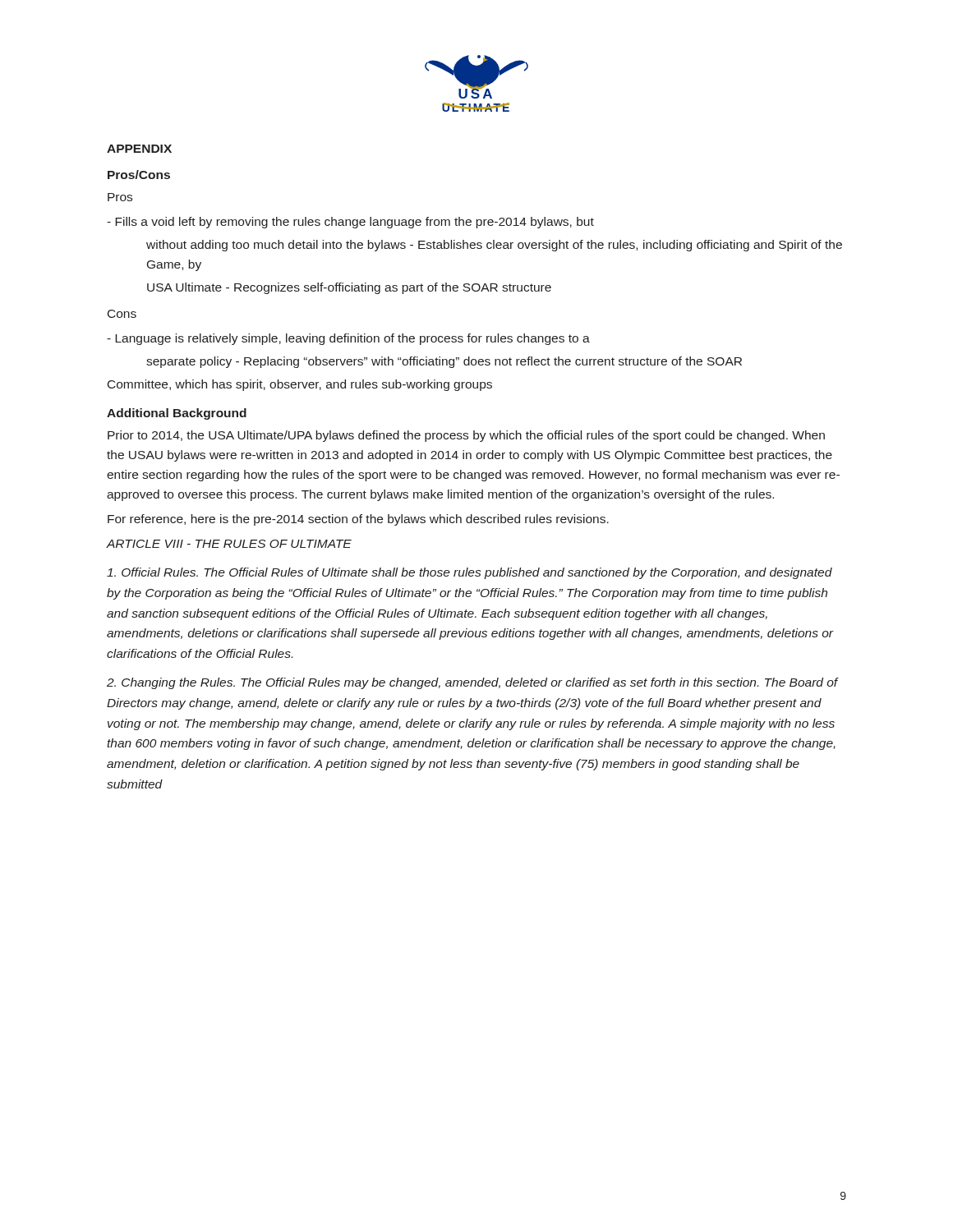Point to the passage starting "Language is relatively simple, leaving definition of"

[x=348, y=338]
